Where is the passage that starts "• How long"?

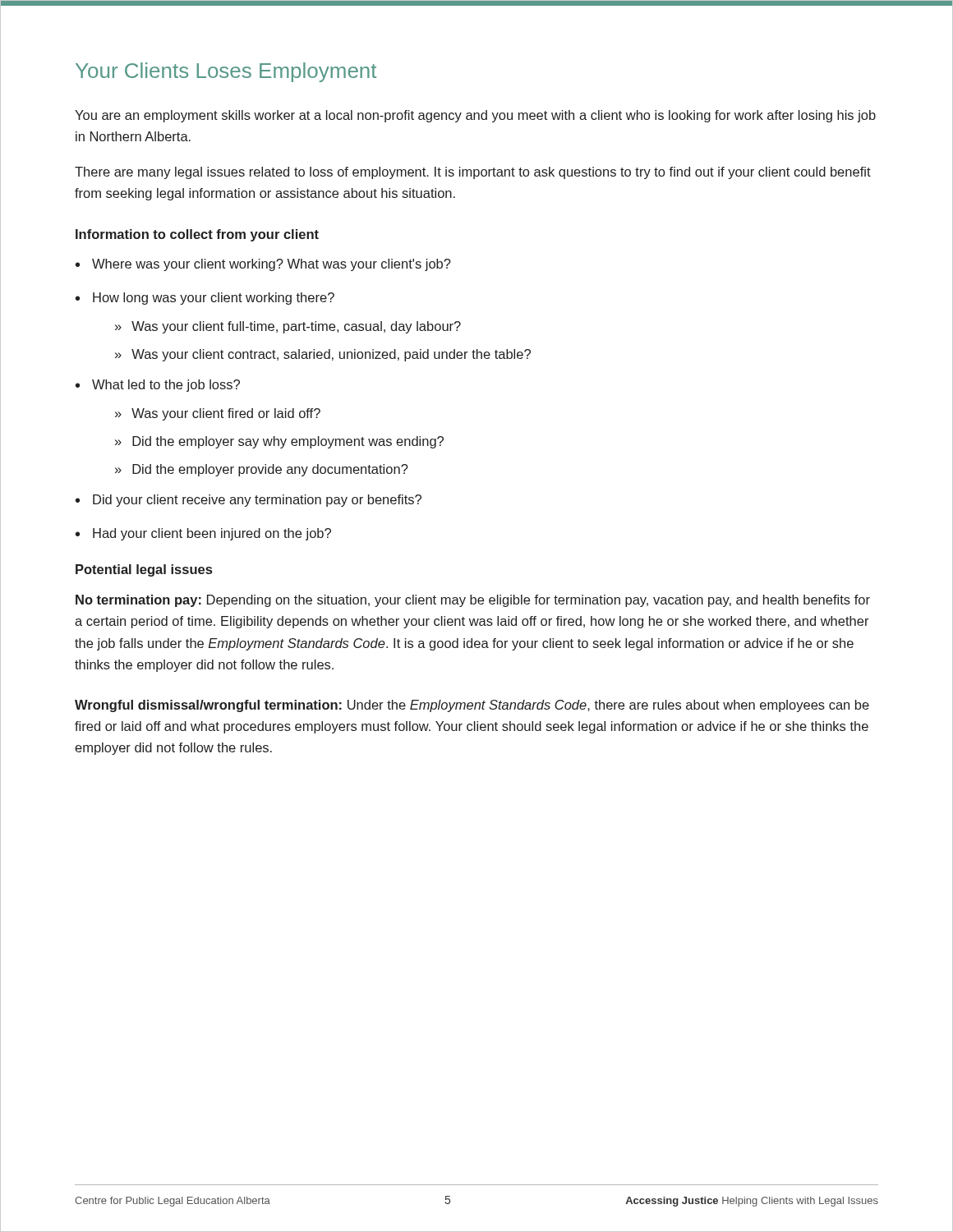205,300
